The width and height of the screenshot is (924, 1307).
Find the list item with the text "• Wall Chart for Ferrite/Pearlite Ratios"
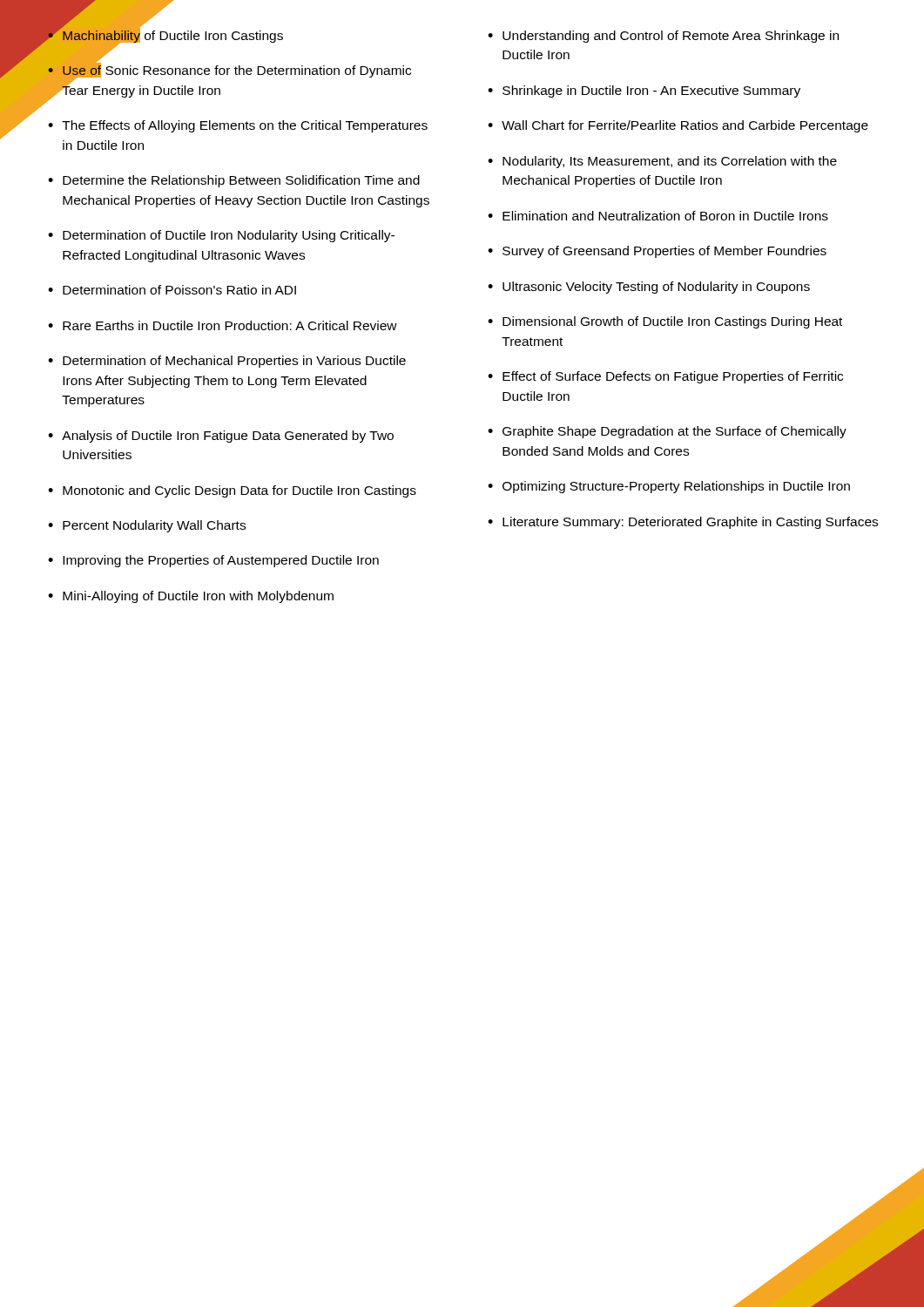coord(678,126)
